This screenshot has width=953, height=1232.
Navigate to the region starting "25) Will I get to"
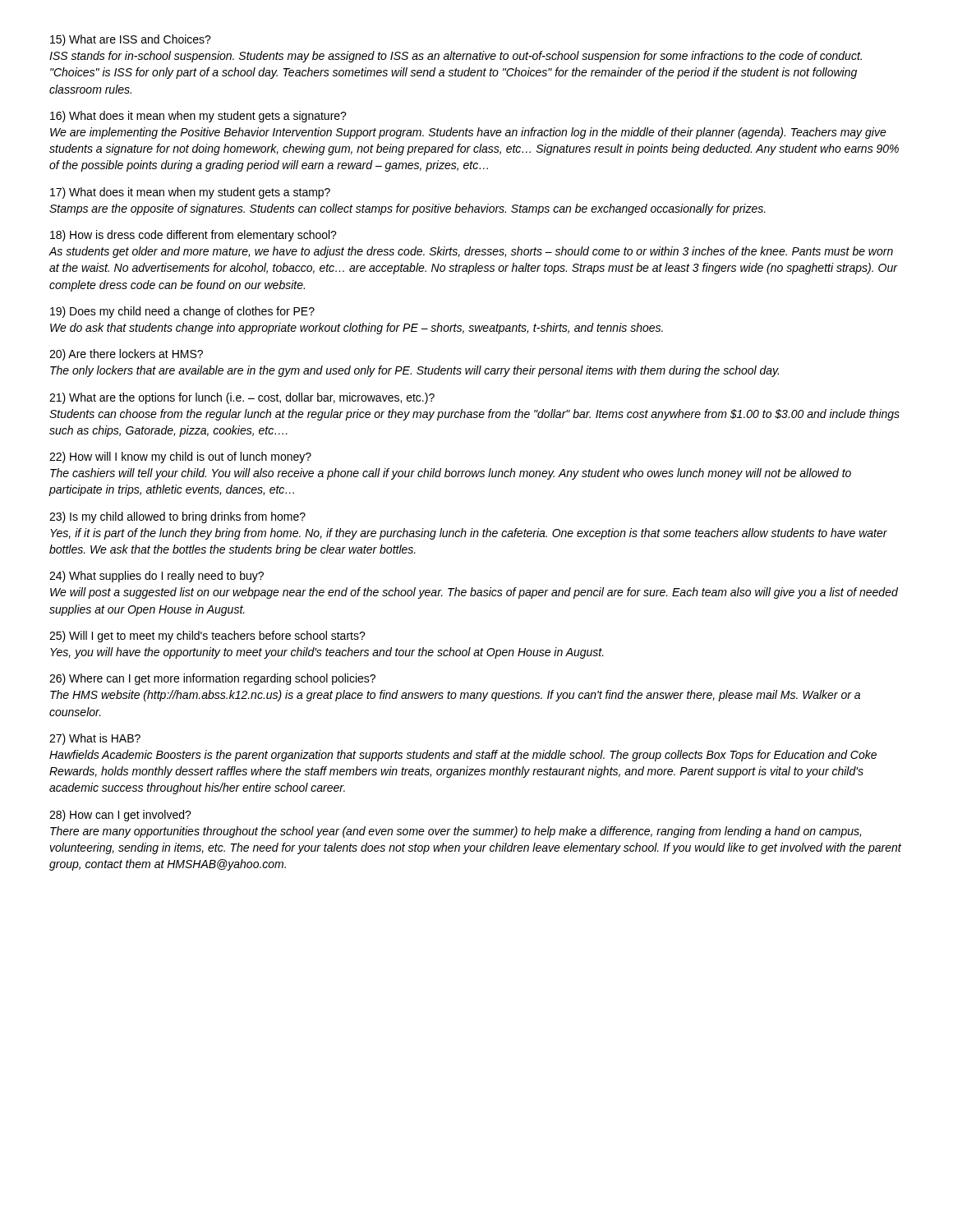tap(207, 636)
